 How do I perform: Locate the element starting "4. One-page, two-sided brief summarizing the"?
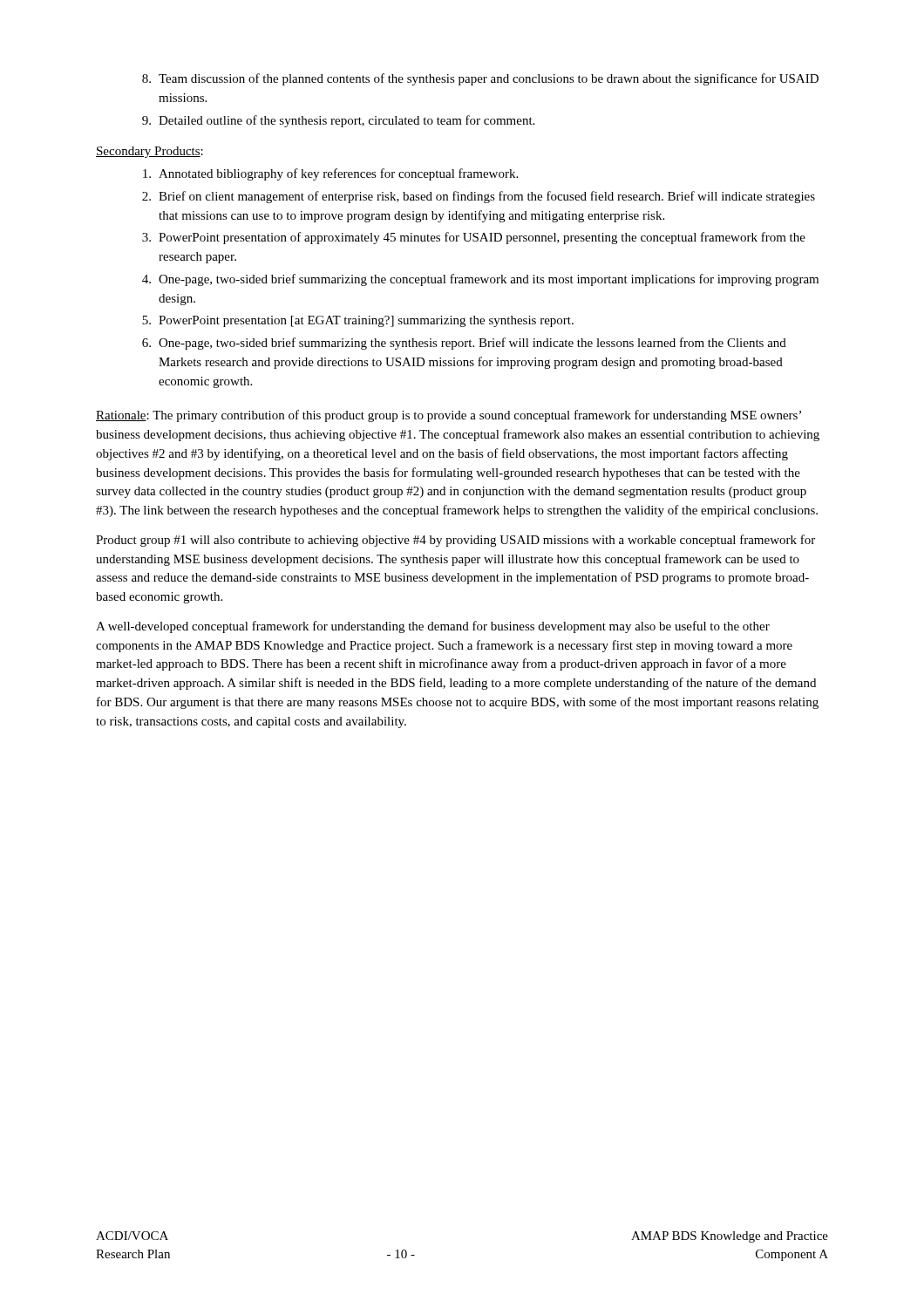pos(476,289)
